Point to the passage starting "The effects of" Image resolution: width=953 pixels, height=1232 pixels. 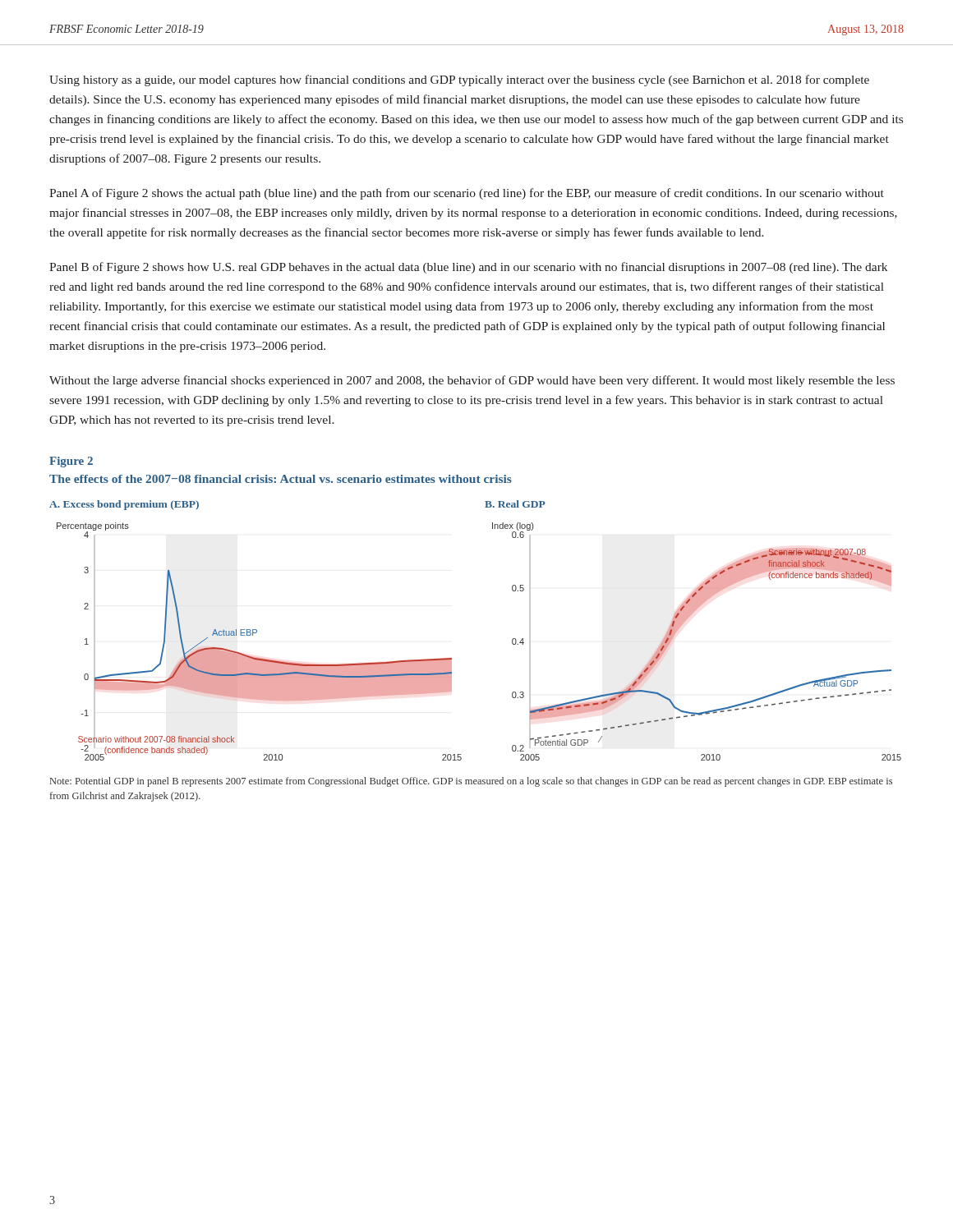[x=281, y=479]
